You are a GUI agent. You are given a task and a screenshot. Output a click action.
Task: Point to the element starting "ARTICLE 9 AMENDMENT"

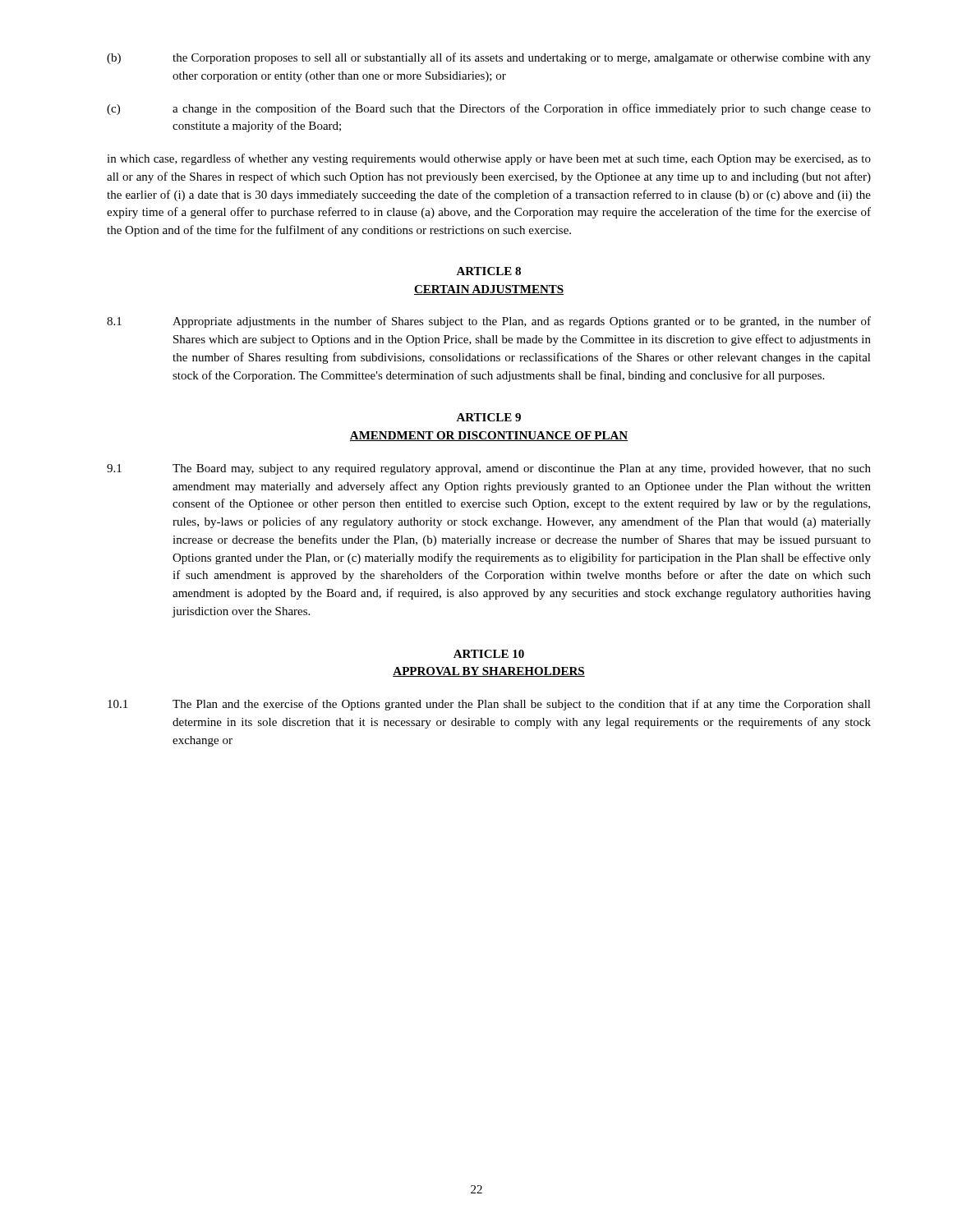pos(489,427)
